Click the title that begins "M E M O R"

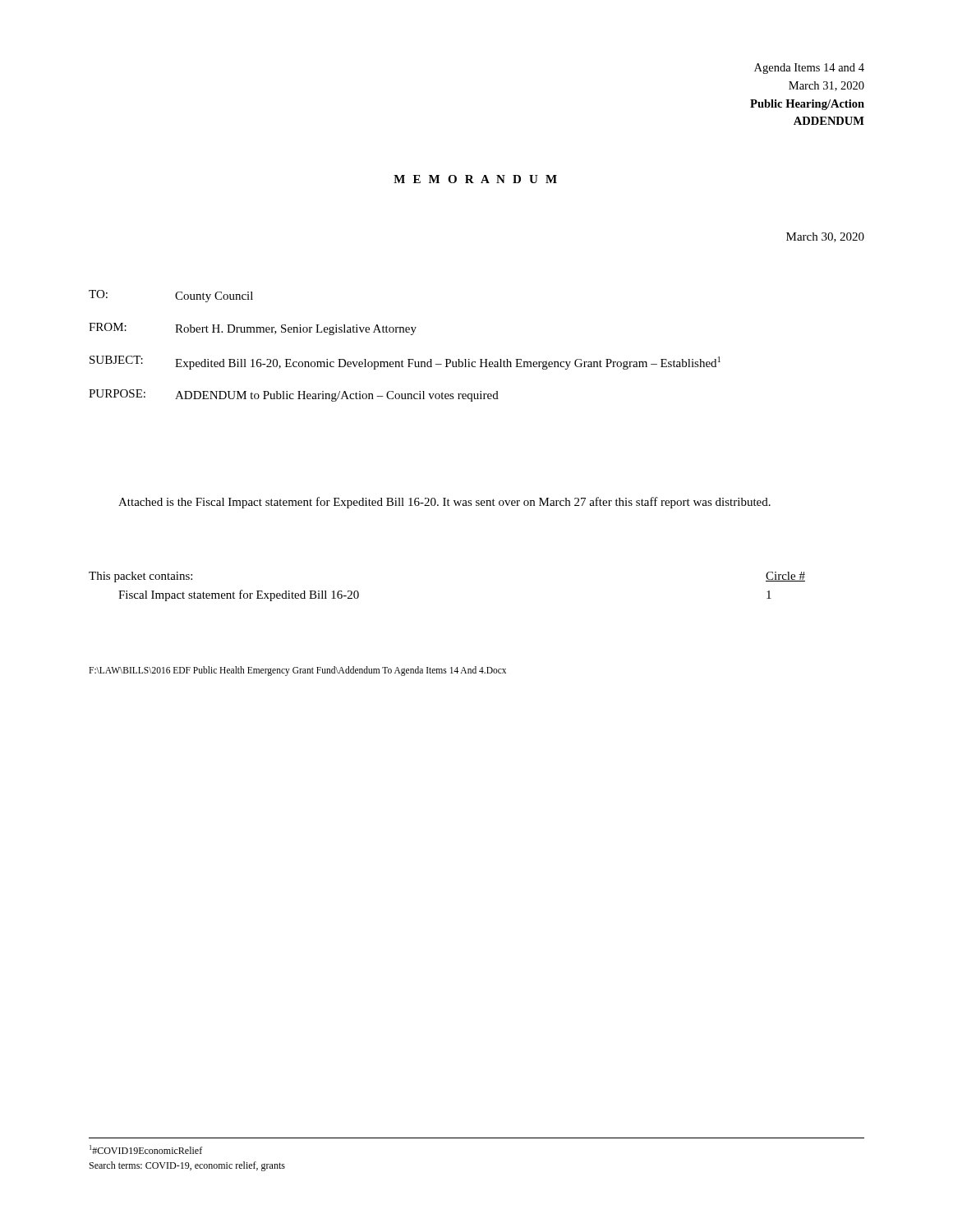click(x=476, y=179)
